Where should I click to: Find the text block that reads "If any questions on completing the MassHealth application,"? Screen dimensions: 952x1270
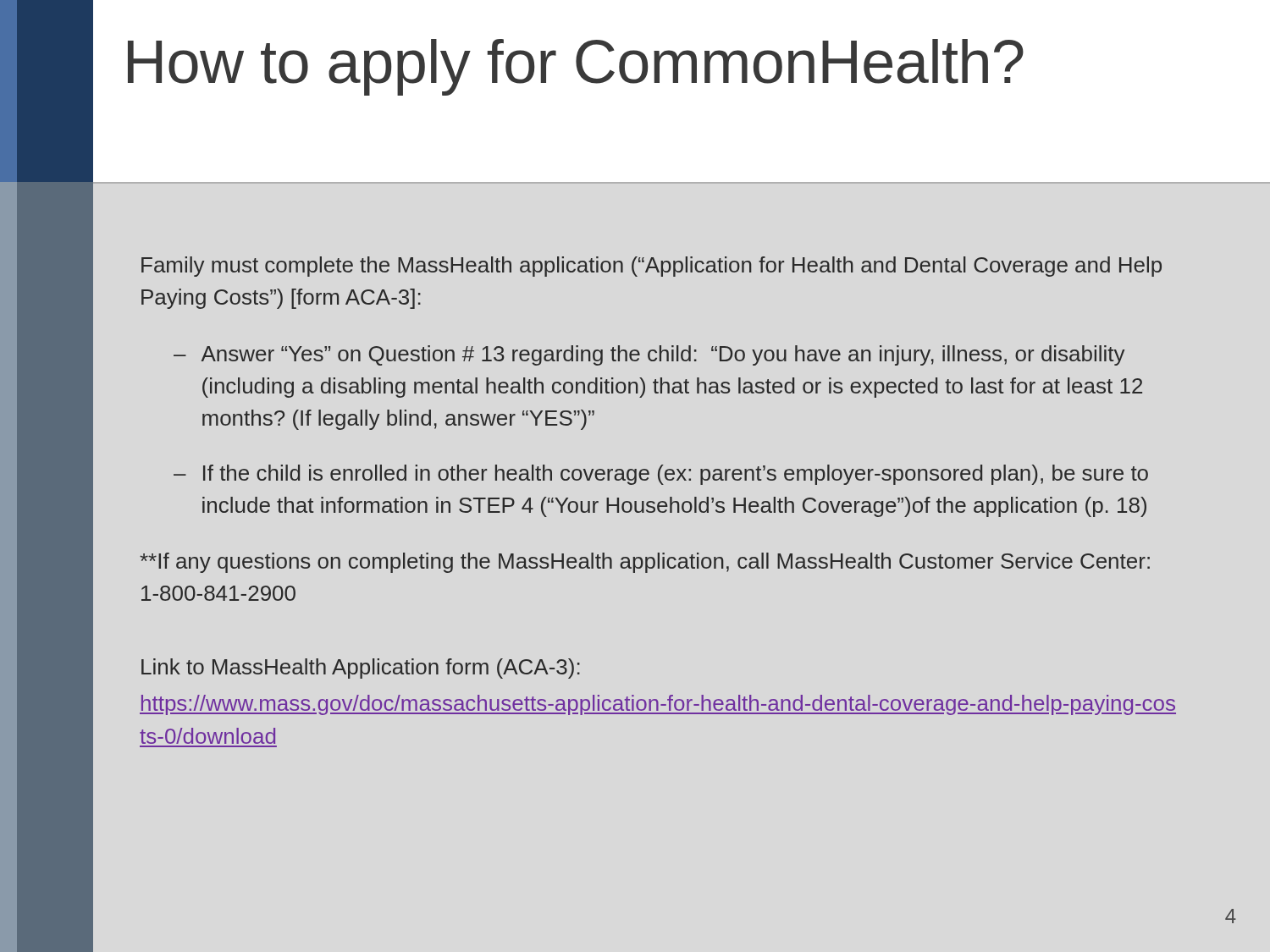pos(649,577)
